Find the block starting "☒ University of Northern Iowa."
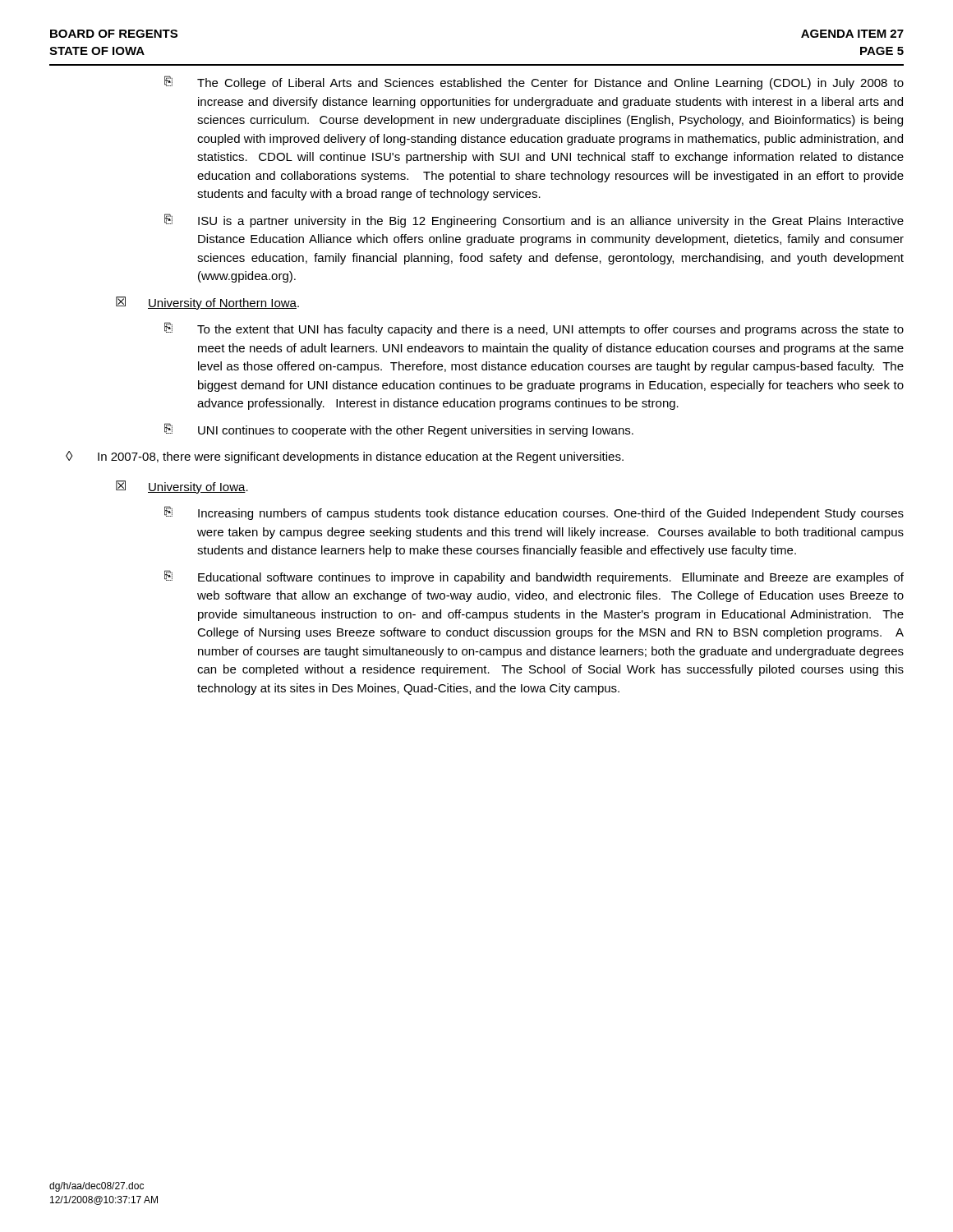Viewport: 953px width, 1232px height. 207,303
